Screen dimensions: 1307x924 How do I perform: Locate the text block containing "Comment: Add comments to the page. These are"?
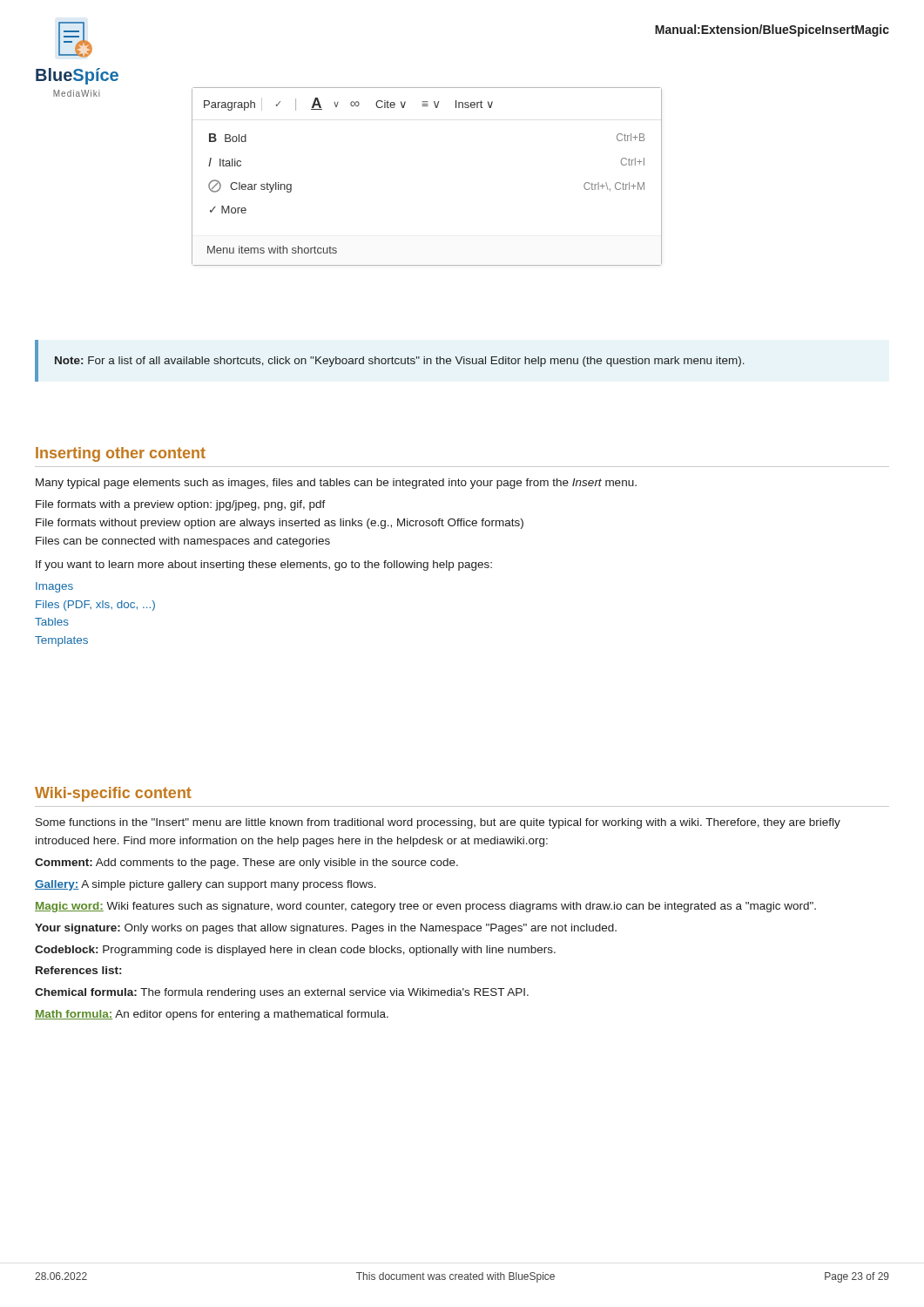click(247, 862)
